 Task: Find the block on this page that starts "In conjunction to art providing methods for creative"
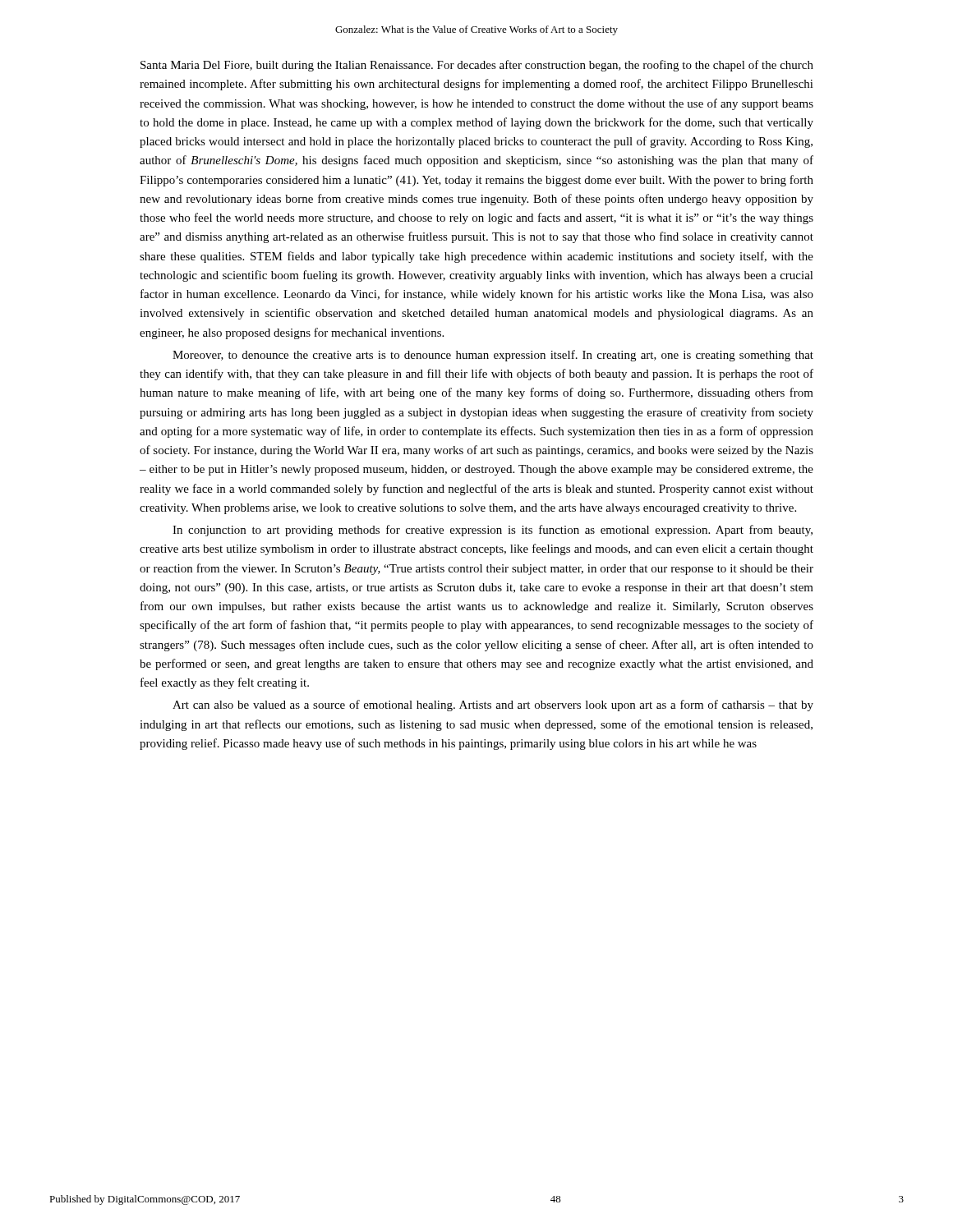476,607
